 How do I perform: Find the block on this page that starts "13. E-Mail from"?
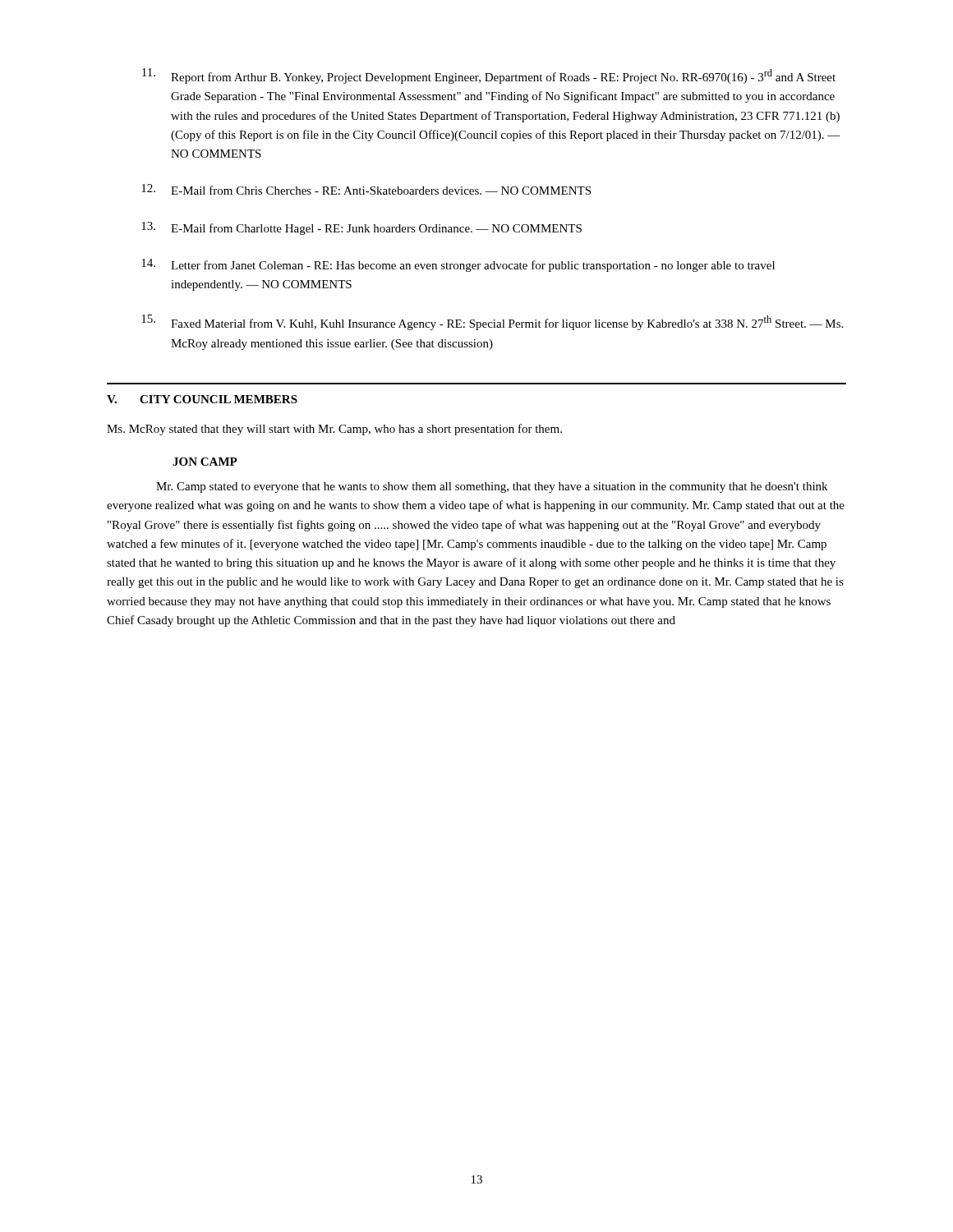tap(476, 228)
